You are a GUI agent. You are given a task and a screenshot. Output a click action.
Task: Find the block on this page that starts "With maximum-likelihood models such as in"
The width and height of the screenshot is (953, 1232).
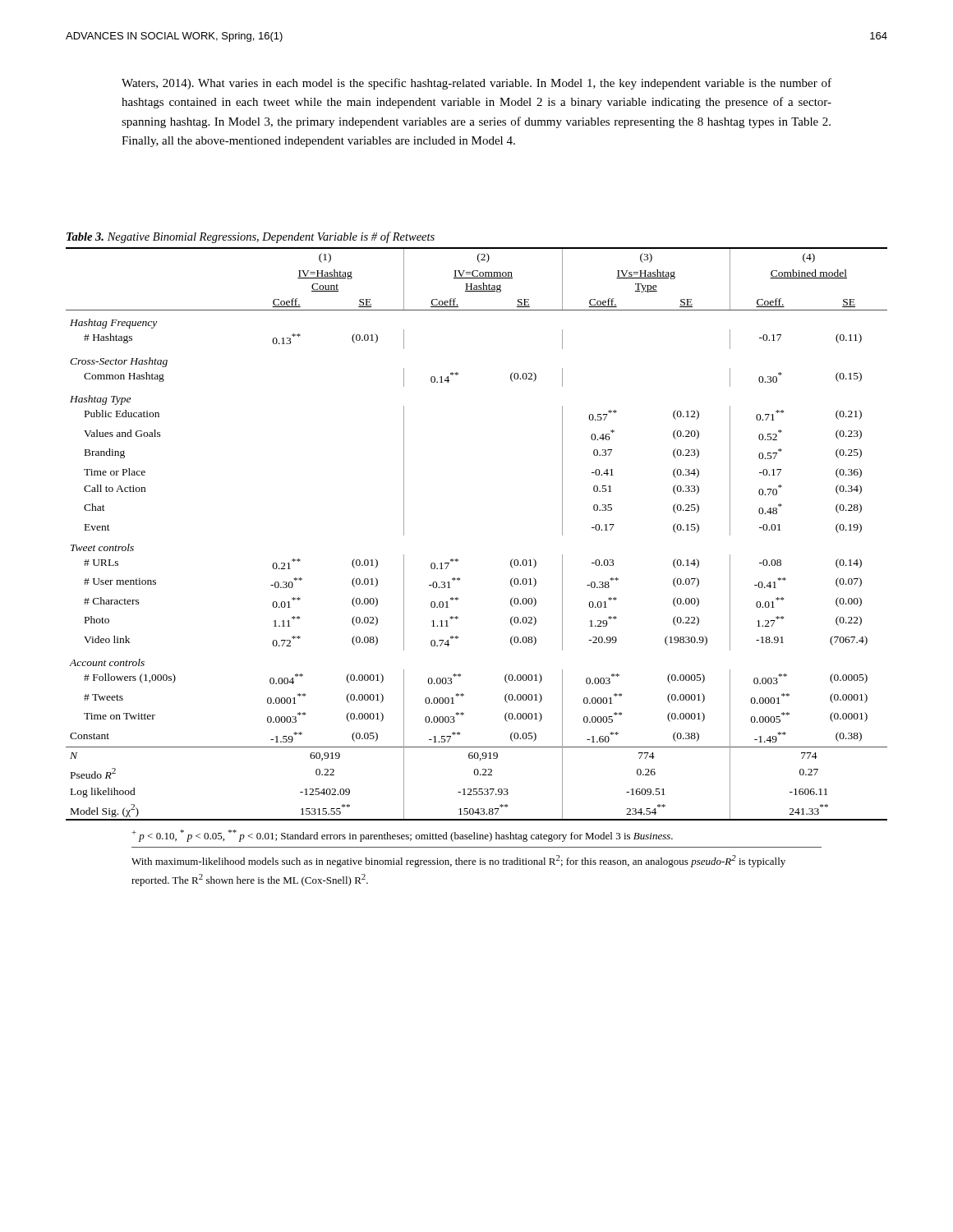[x=459, y=869]
